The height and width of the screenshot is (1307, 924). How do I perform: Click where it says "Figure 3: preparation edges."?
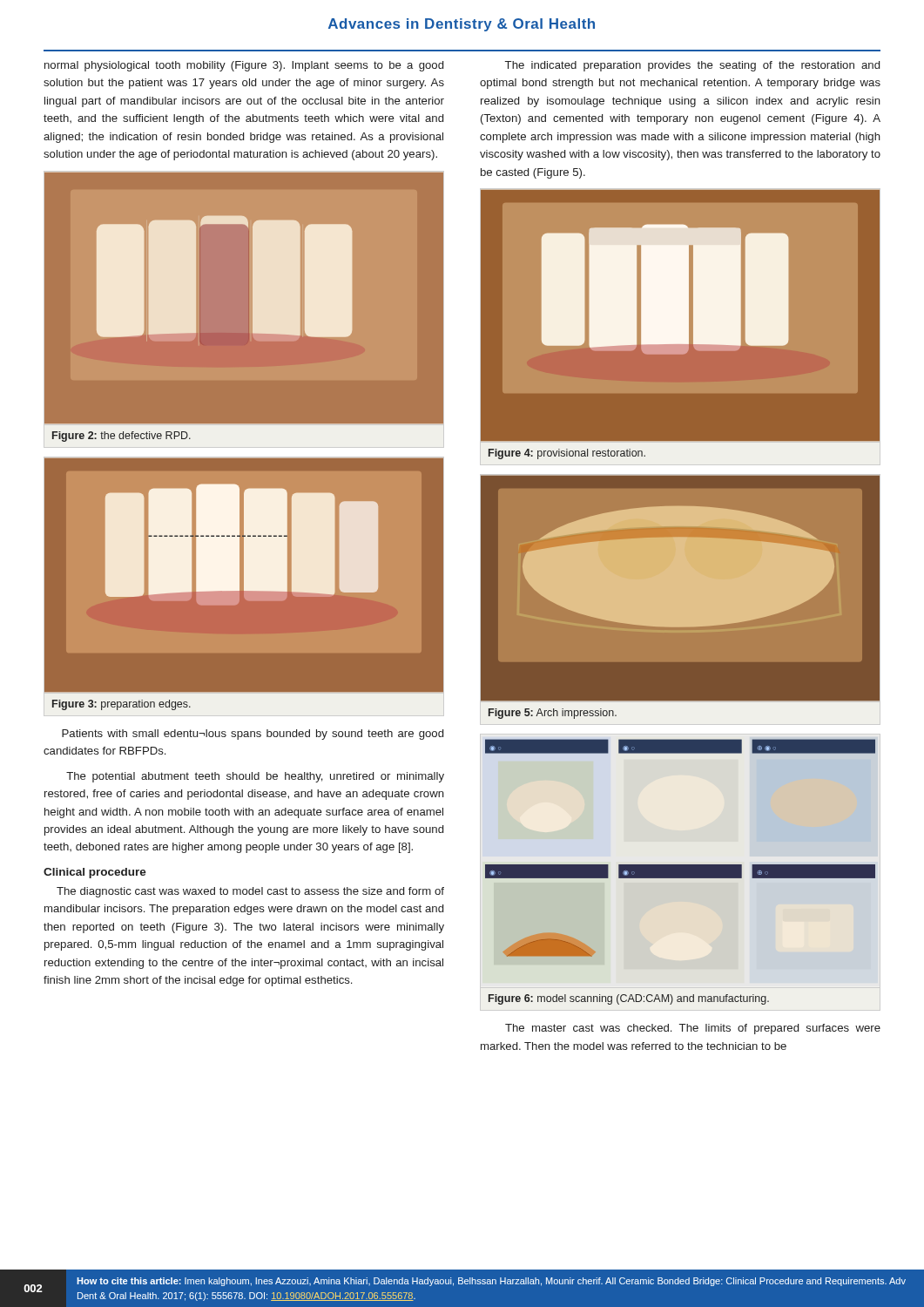pyautogui.click(x=121, y=704)
